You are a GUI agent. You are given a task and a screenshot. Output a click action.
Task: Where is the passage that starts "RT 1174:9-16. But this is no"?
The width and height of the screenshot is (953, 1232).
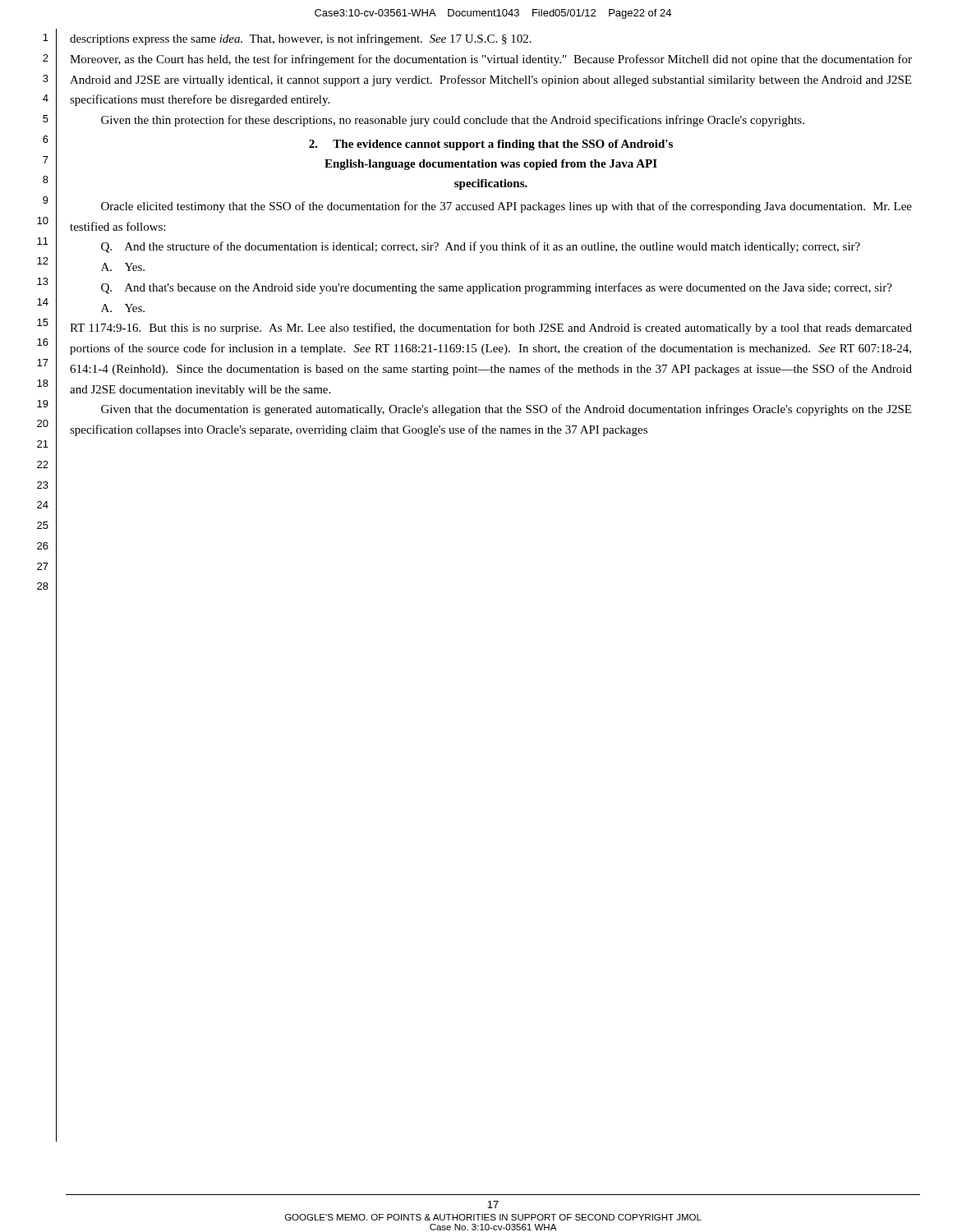(x=491, y=359)
